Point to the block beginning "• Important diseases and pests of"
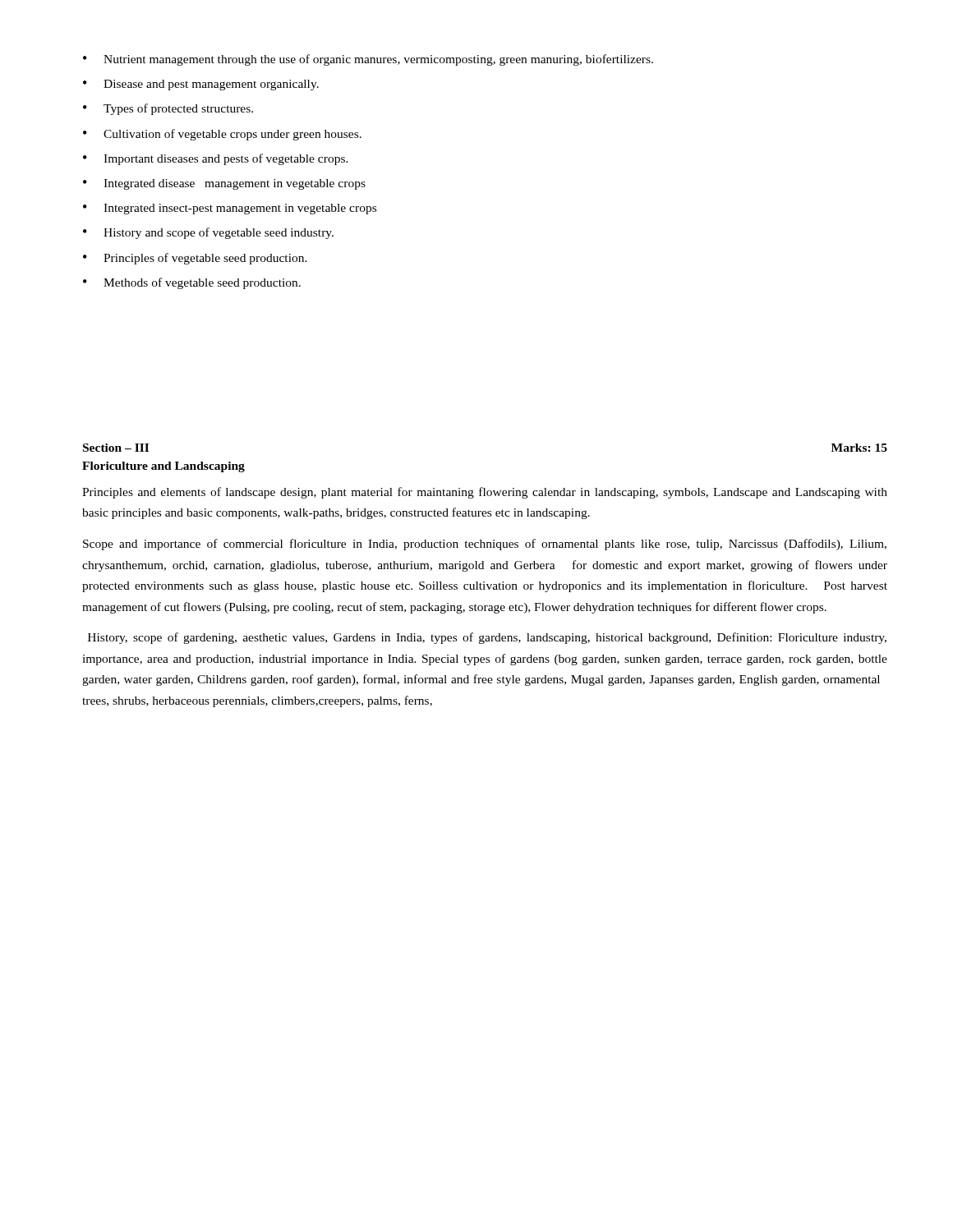The width and height of the screenshot is (953, 1232). coord(216,159)
